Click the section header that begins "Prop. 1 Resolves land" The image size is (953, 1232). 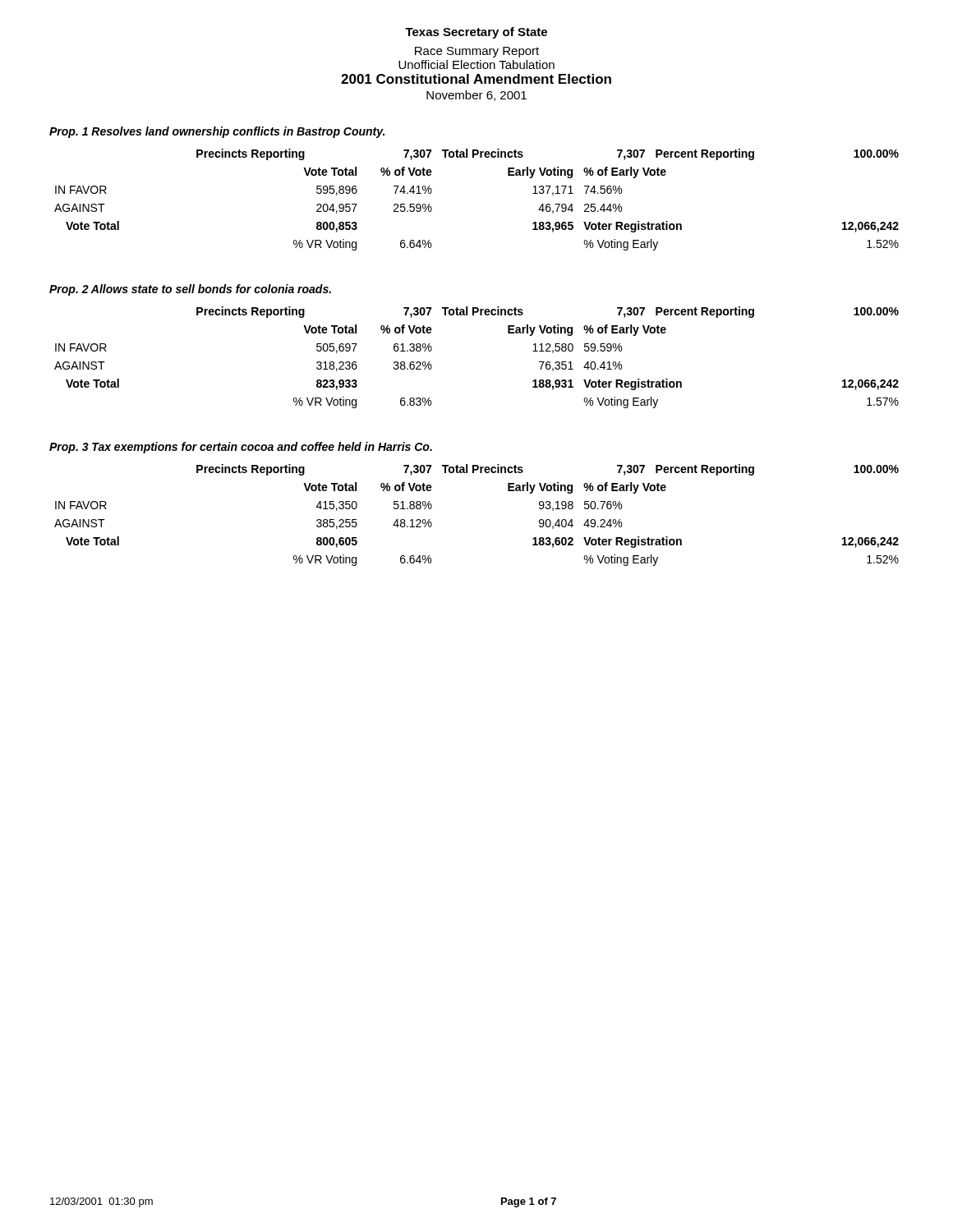217,131
